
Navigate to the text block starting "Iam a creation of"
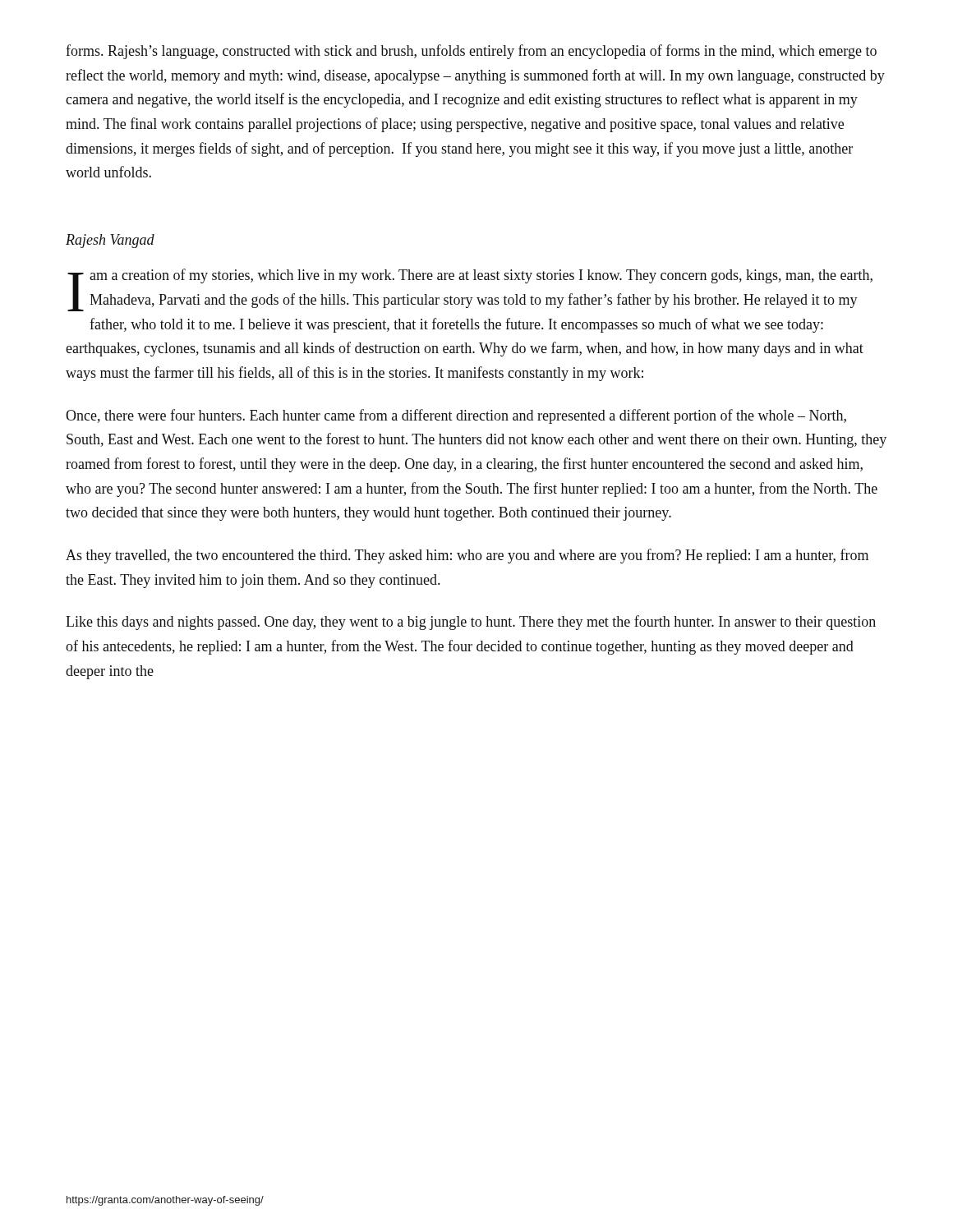469,322
